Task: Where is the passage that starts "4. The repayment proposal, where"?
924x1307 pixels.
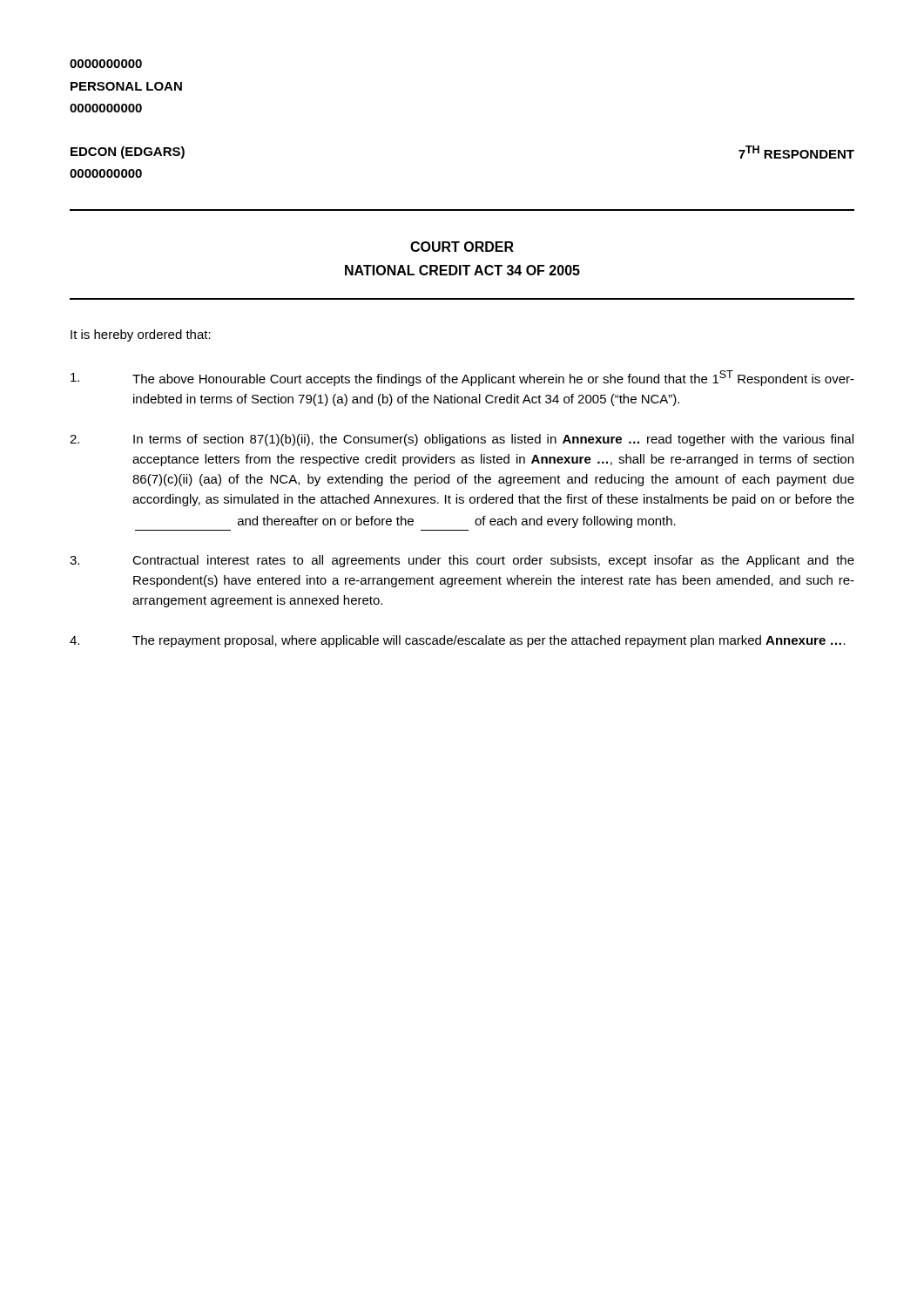Action: pos(462,640)
